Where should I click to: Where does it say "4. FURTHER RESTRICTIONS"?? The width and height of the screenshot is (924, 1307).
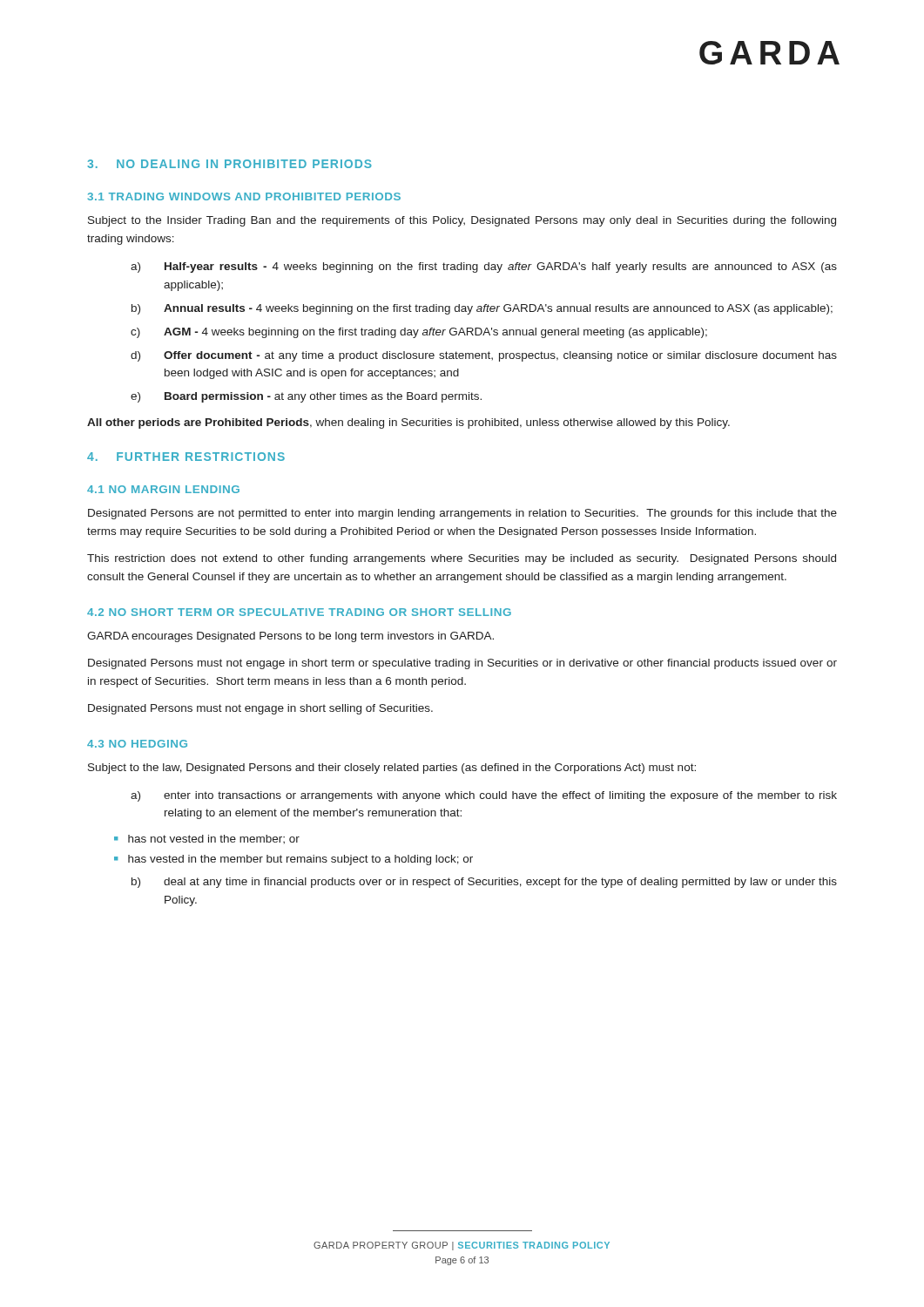coord(187,457)
